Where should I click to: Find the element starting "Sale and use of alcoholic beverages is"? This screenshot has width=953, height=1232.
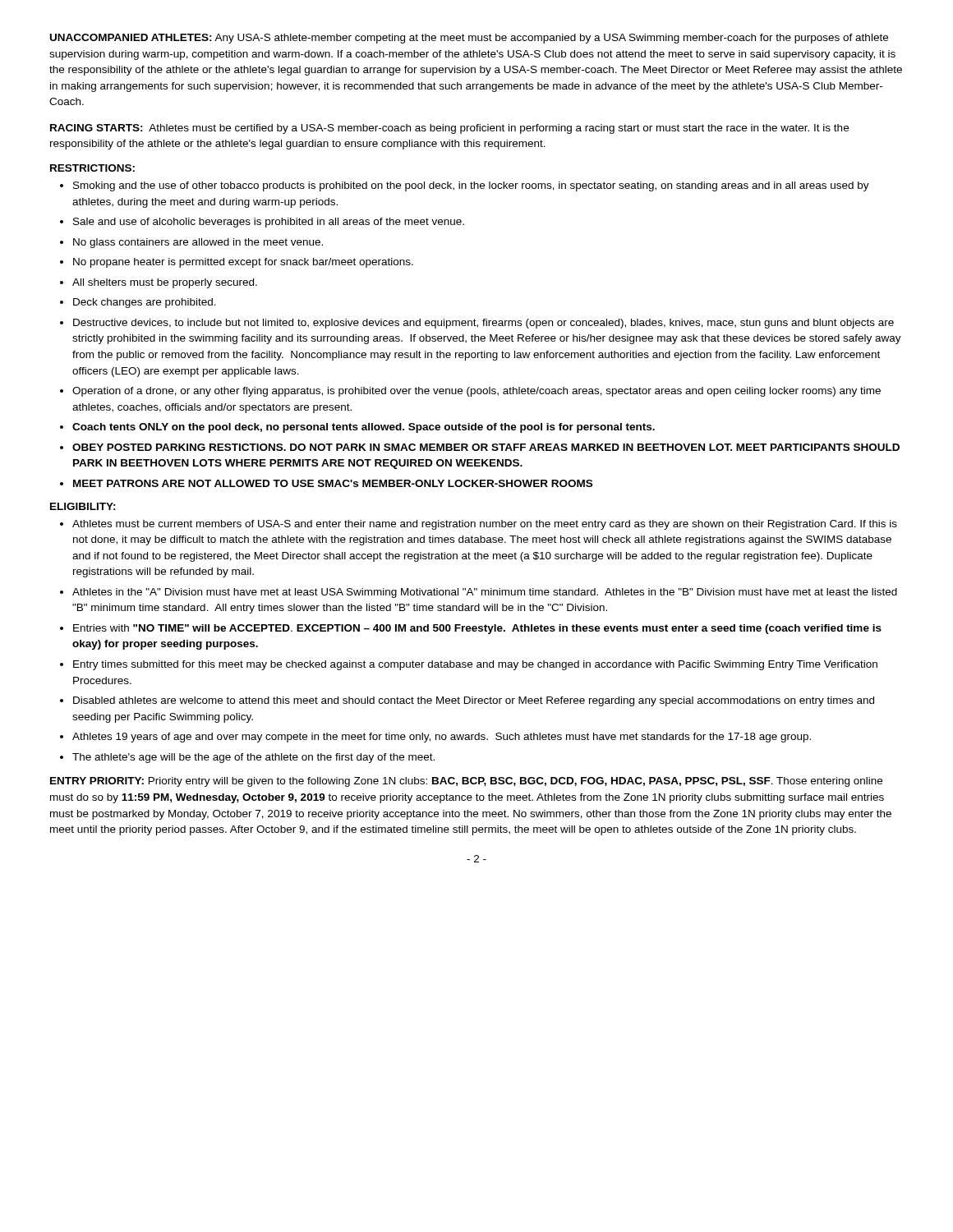point(269,221)
